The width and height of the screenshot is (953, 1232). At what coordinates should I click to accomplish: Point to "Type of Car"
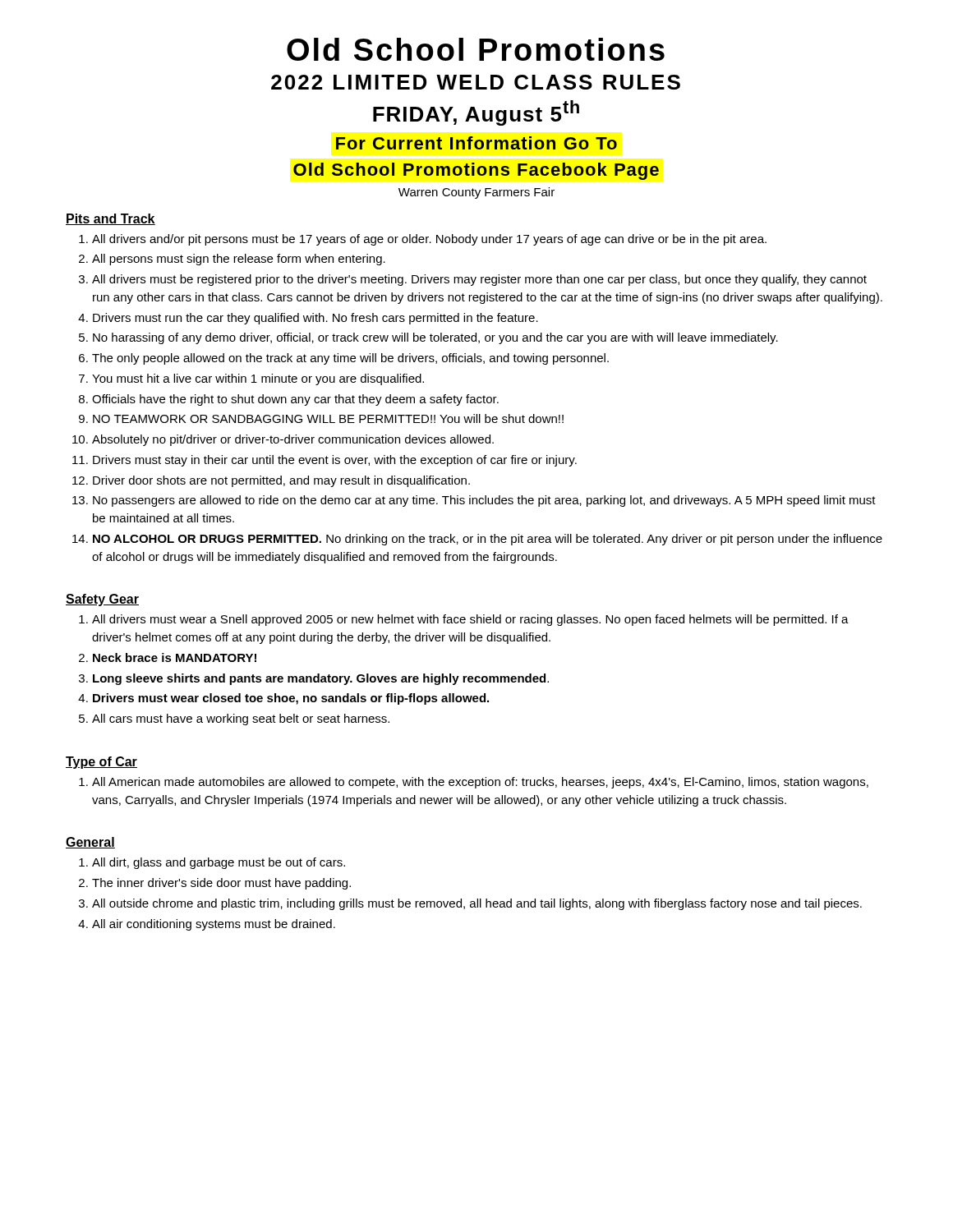tap(101, 762)
